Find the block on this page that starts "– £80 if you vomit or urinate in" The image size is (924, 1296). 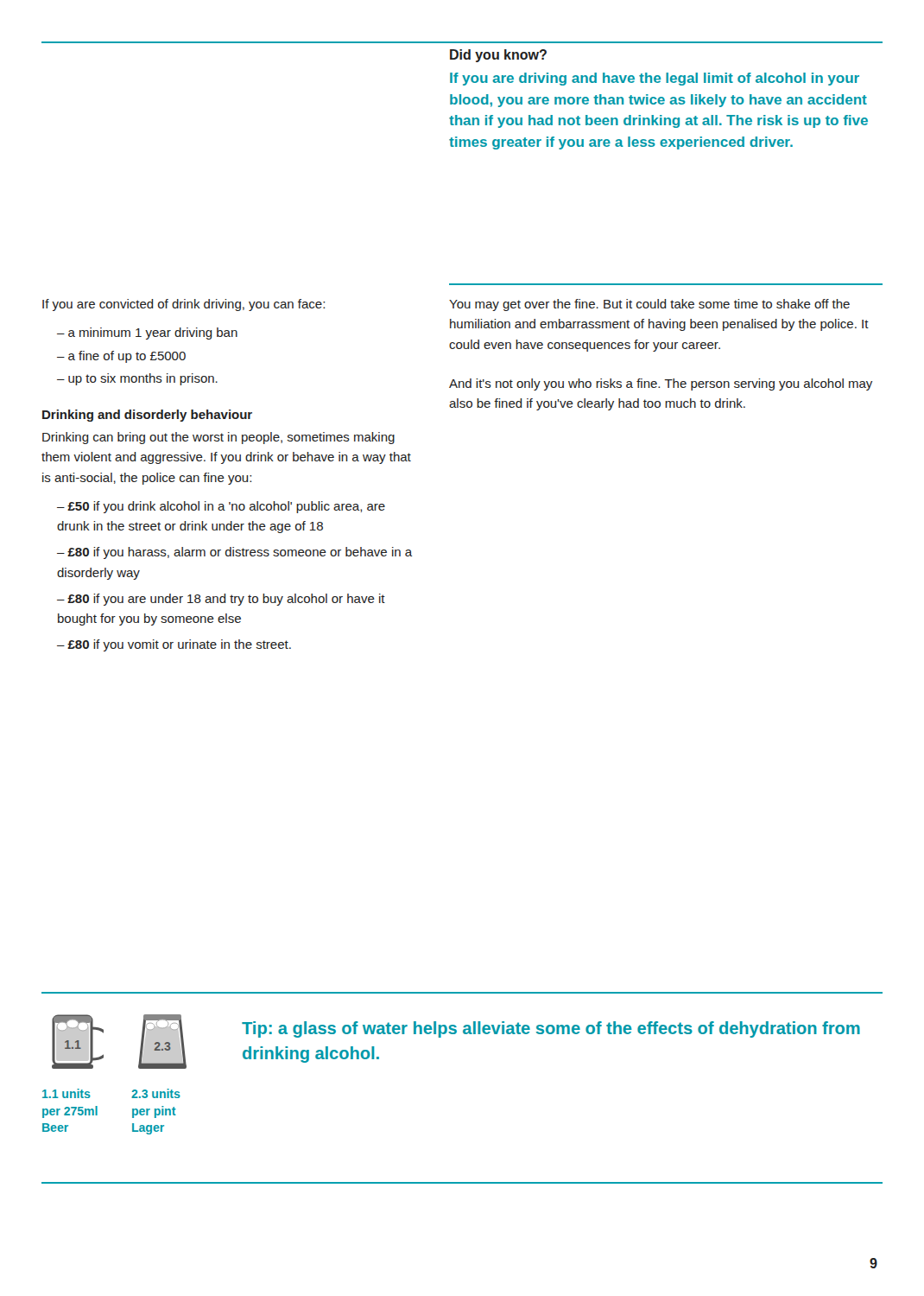pos(174,644)
